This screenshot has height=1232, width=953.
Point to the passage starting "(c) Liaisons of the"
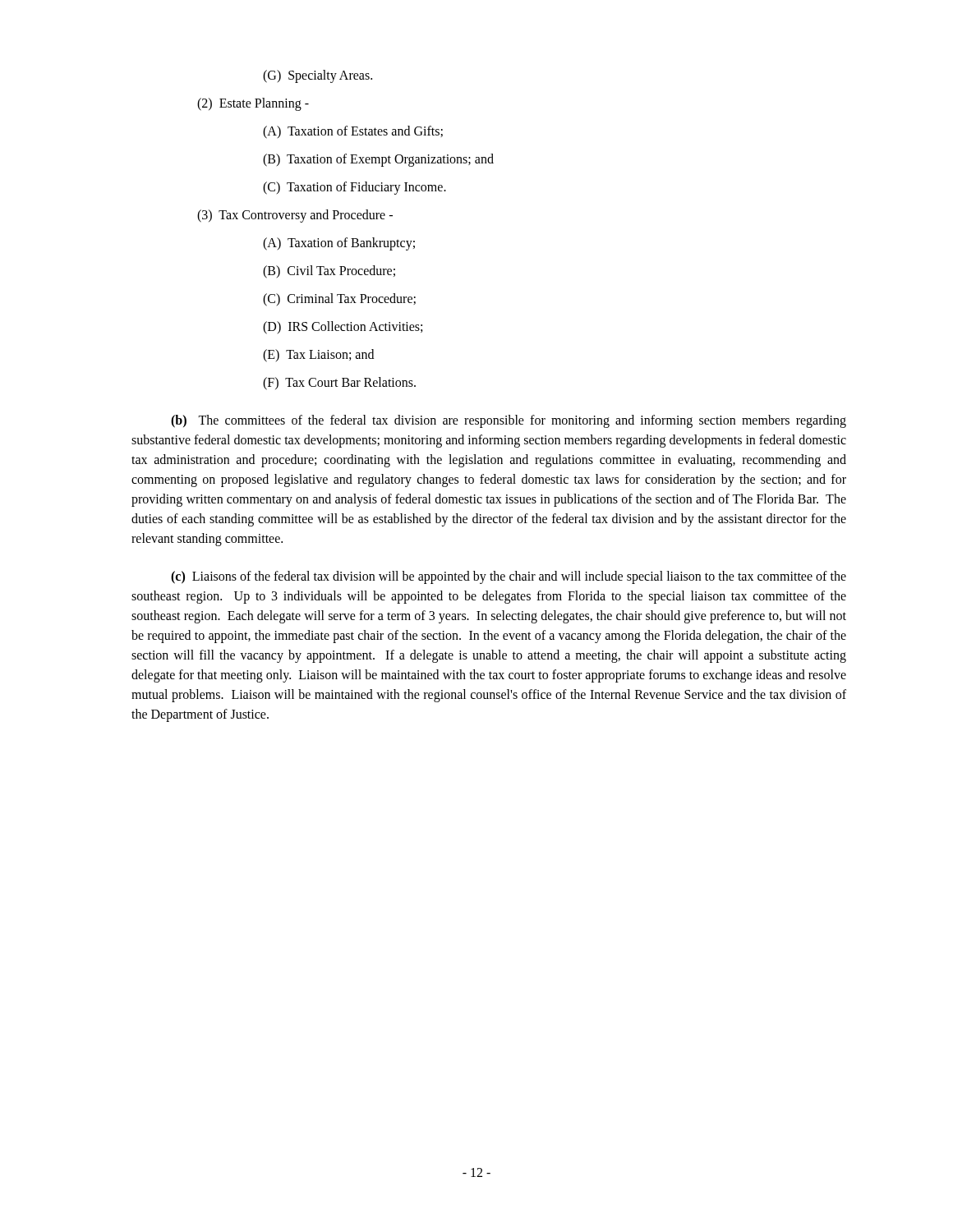click(x=489, y=645)
